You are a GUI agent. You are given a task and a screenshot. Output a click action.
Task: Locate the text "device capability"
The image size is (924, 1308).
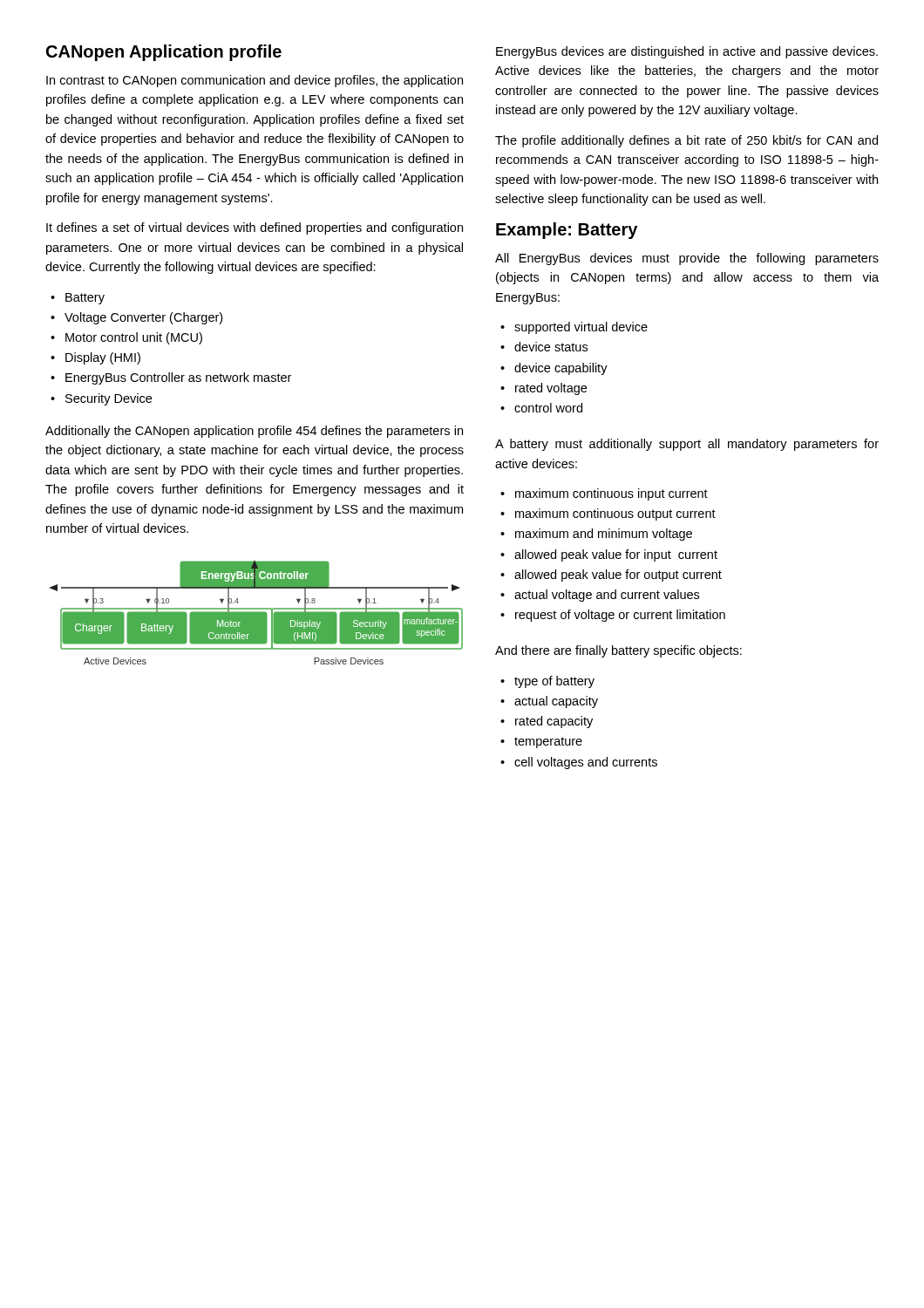[x=554, y=369]
